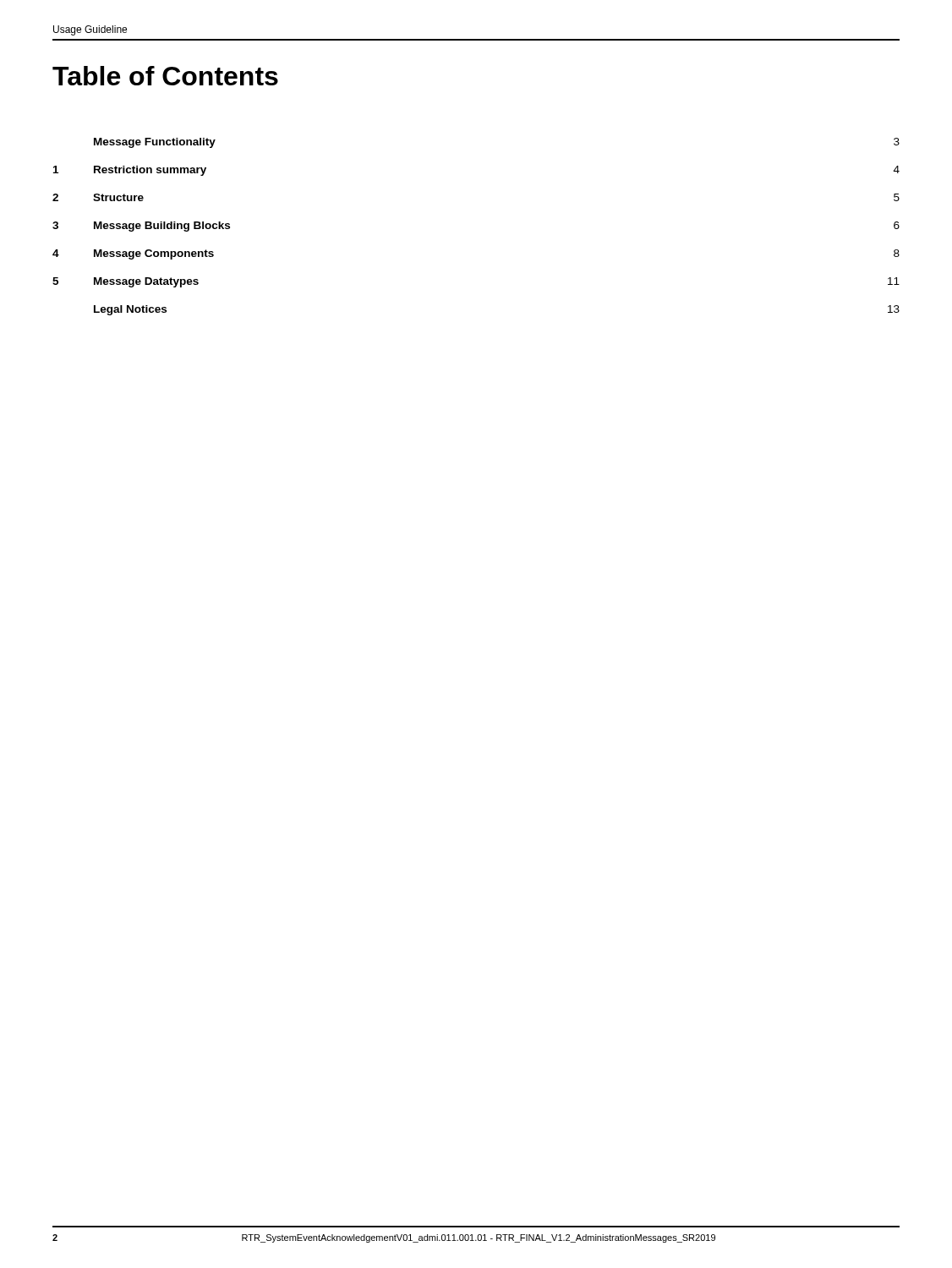Click on the block starting "3 Message Building Blocks"
Image resolution: width=952 pixels, height=1268 pixels.
click(x=161, y=226)
